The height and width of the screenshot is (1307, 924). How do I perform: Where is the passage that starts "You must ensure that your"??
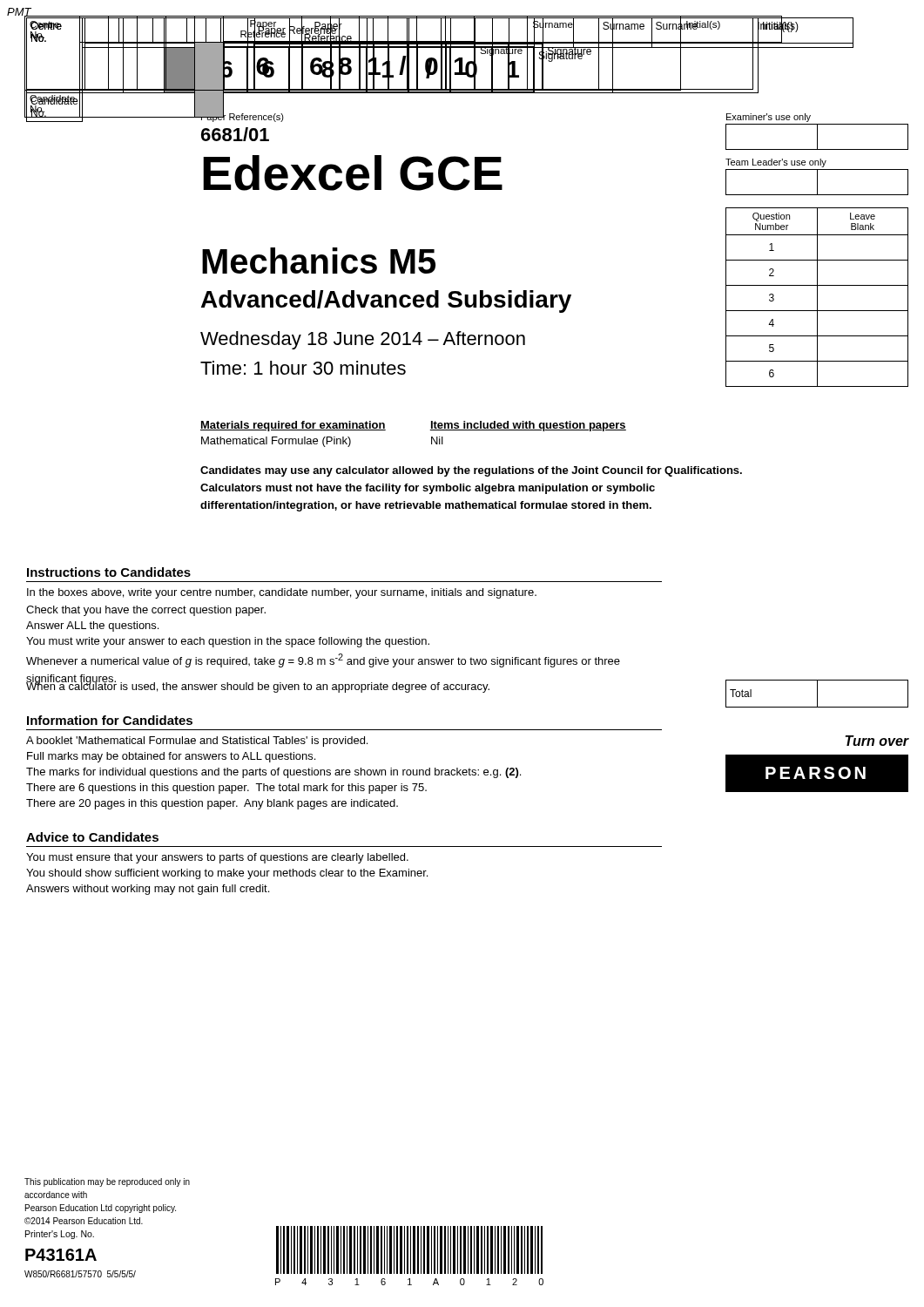point(218,857)
